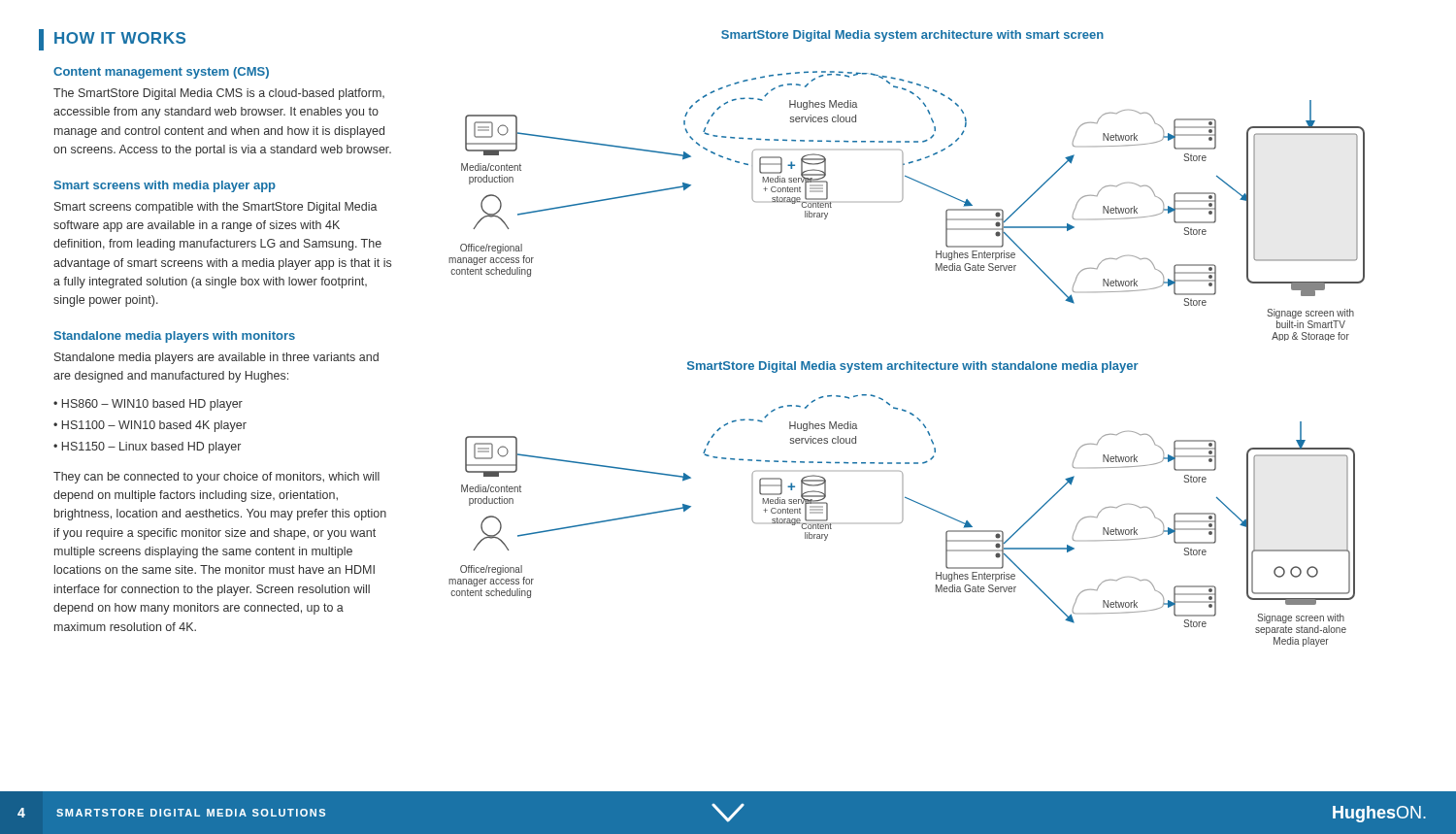The width and height of the screenshot is (1456, 834).
Task: Point to the text starting "Standalone media players are available in three variants"
Action: point(216,366)
